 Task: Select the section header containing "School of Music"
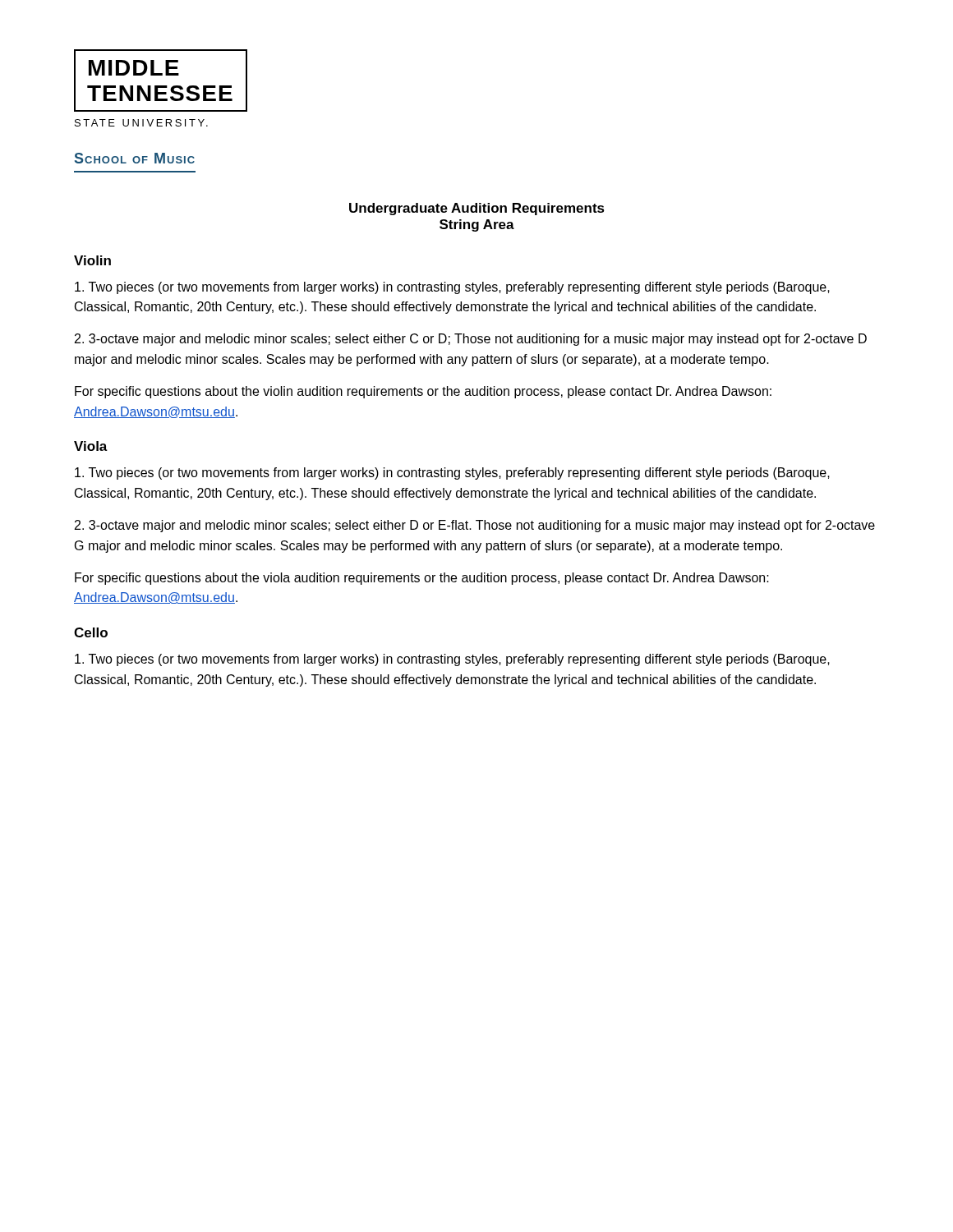tap(135, 158)
